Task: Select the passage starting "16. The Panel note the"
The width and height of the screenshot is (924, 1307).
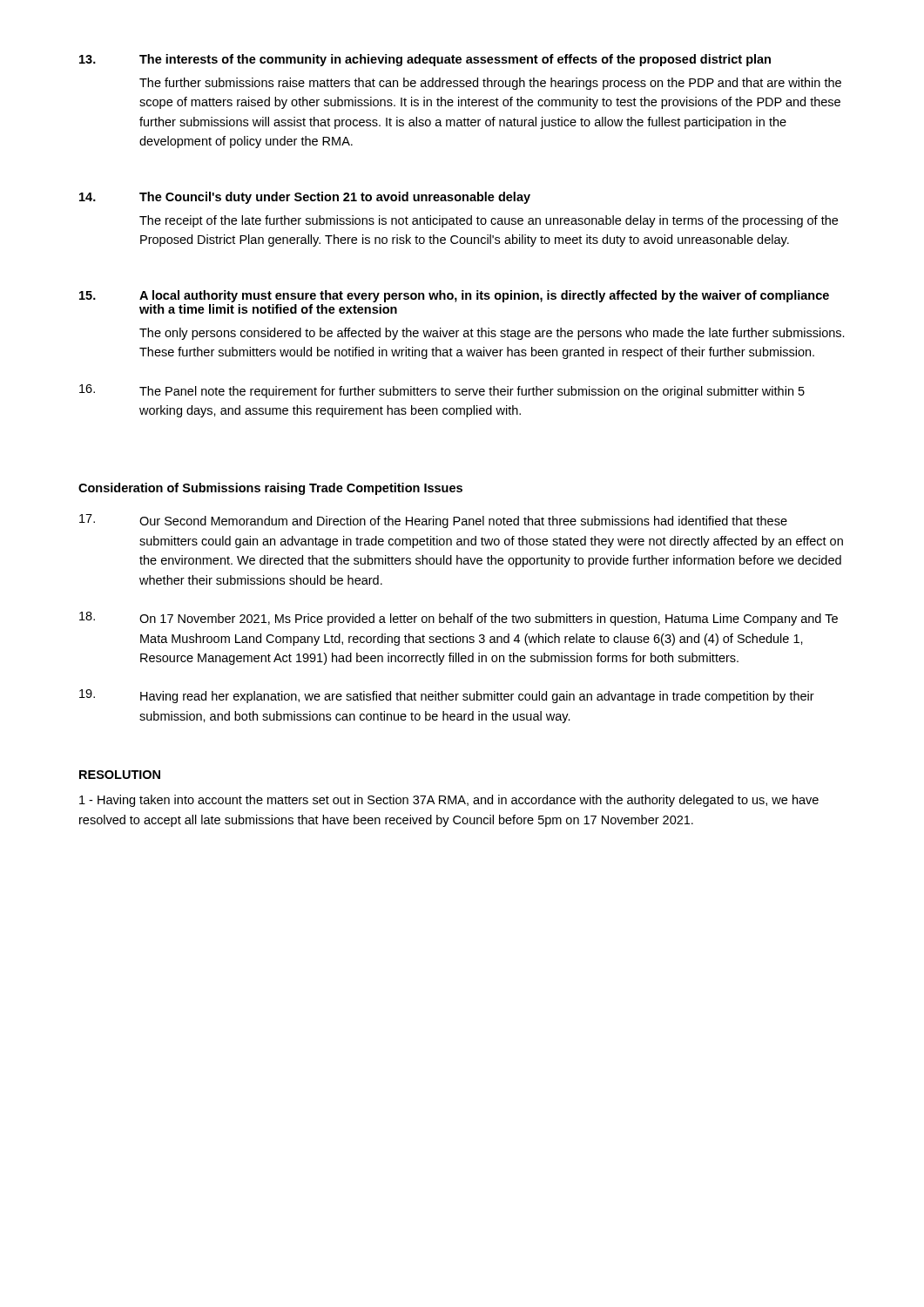Action: pyautogui.click(x=462, y=401)
